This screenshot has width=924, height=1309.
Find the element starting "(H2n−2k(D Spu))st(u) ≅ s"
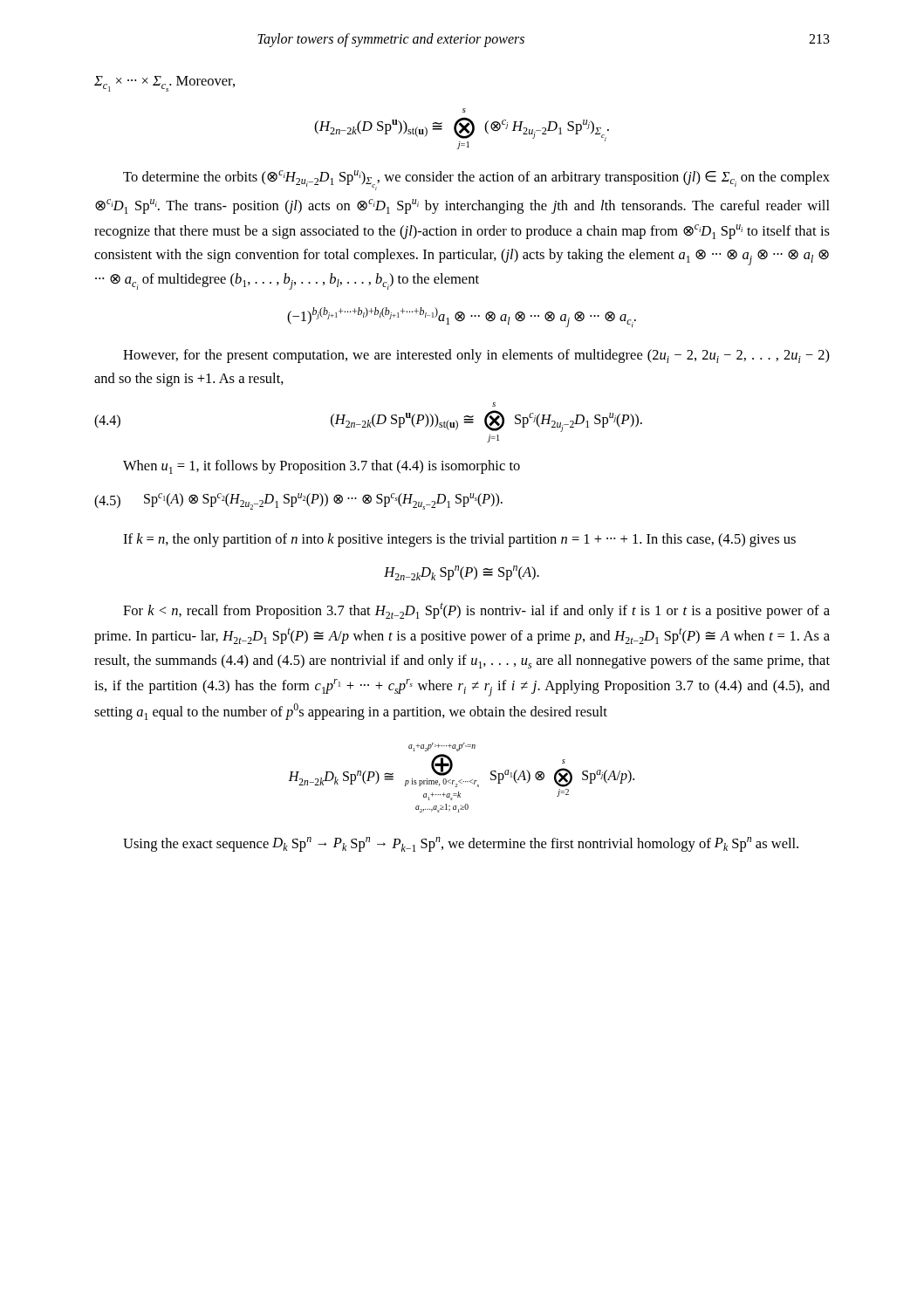462,127
